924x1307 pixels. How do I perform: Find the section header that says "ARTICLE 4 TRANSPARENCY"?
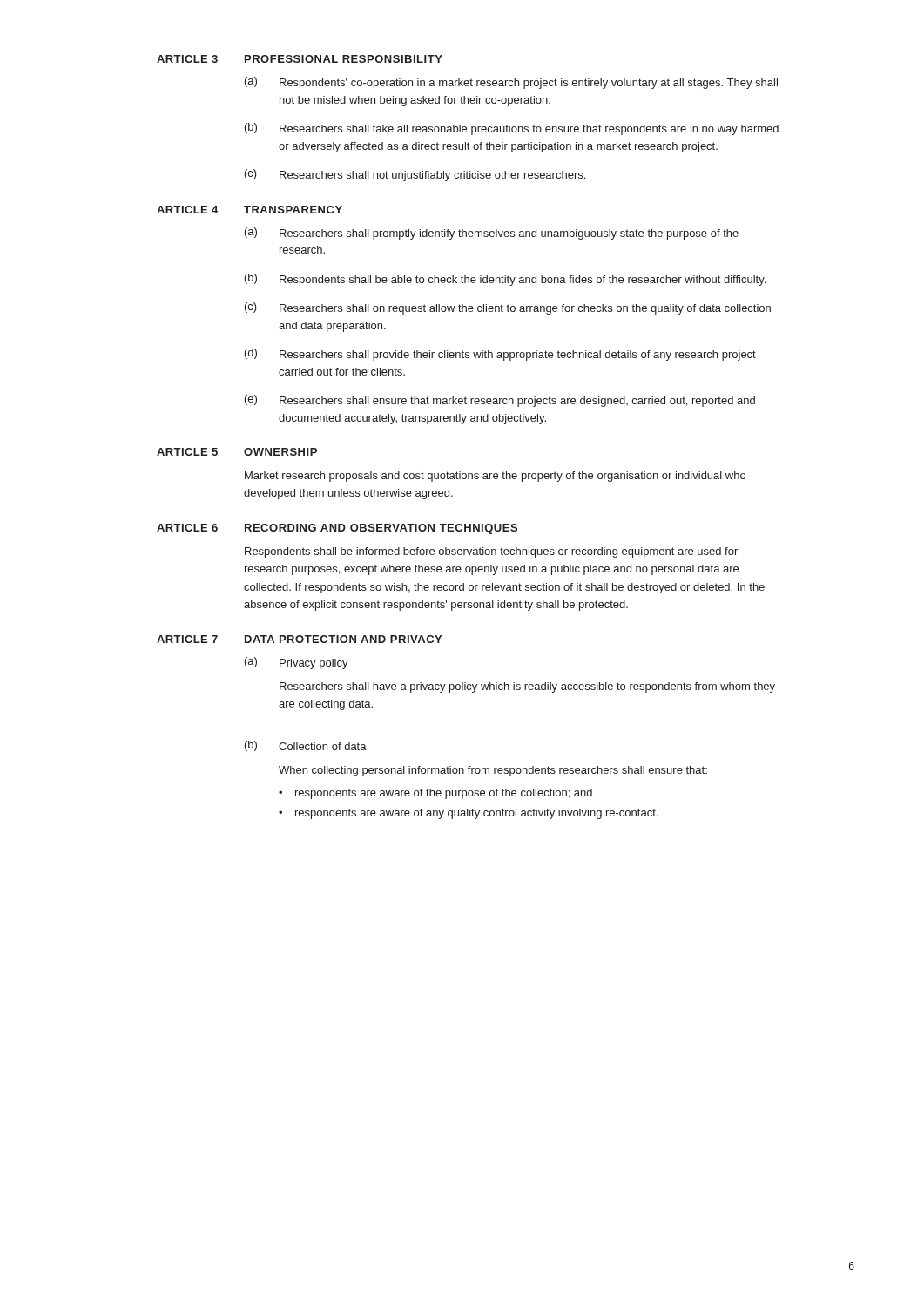[250, 209]
